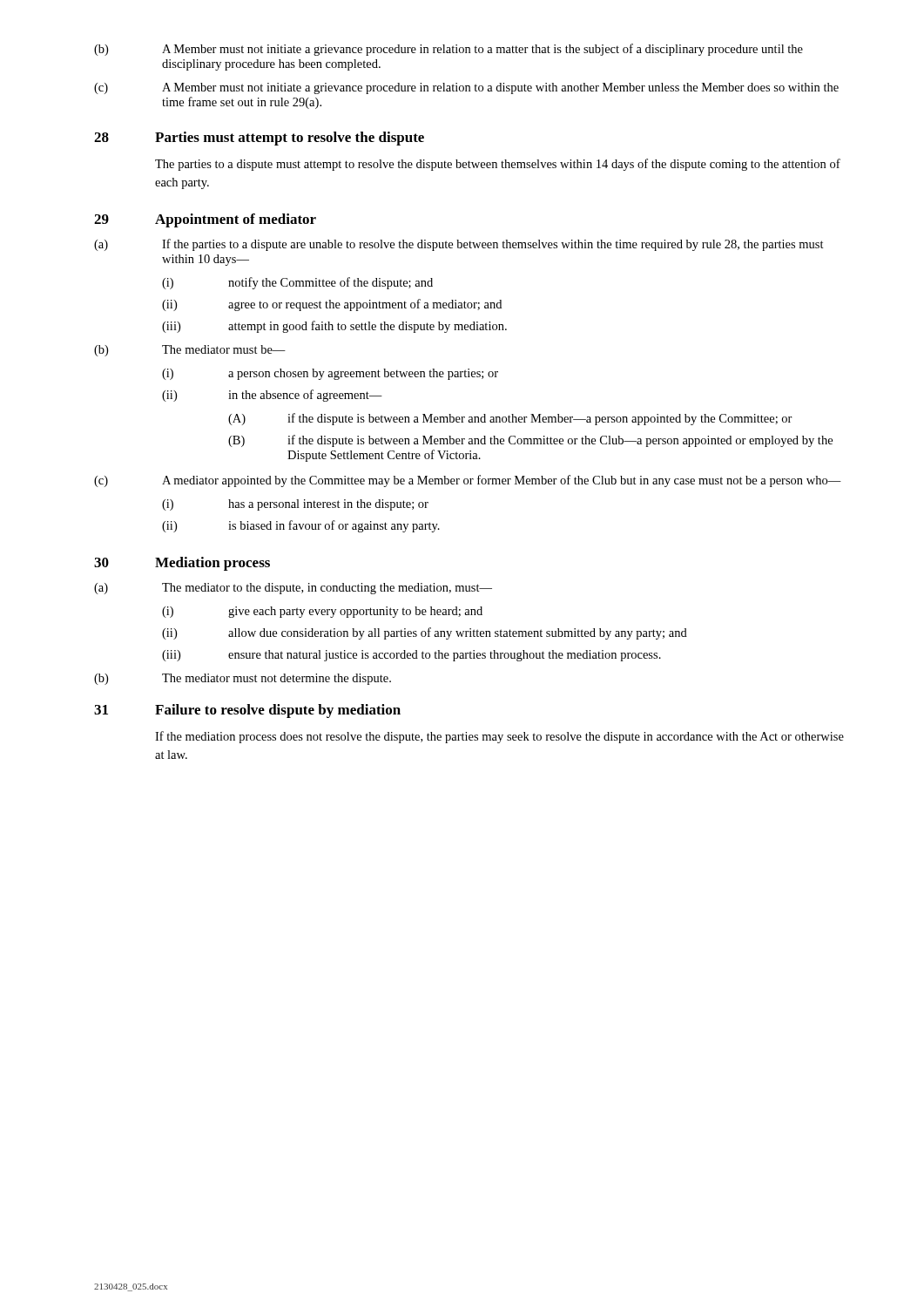924x1307 pixels.
Task: Locate the block of text that opens with "(a) The mediator to the dispute,"
Action: [474, 624]
